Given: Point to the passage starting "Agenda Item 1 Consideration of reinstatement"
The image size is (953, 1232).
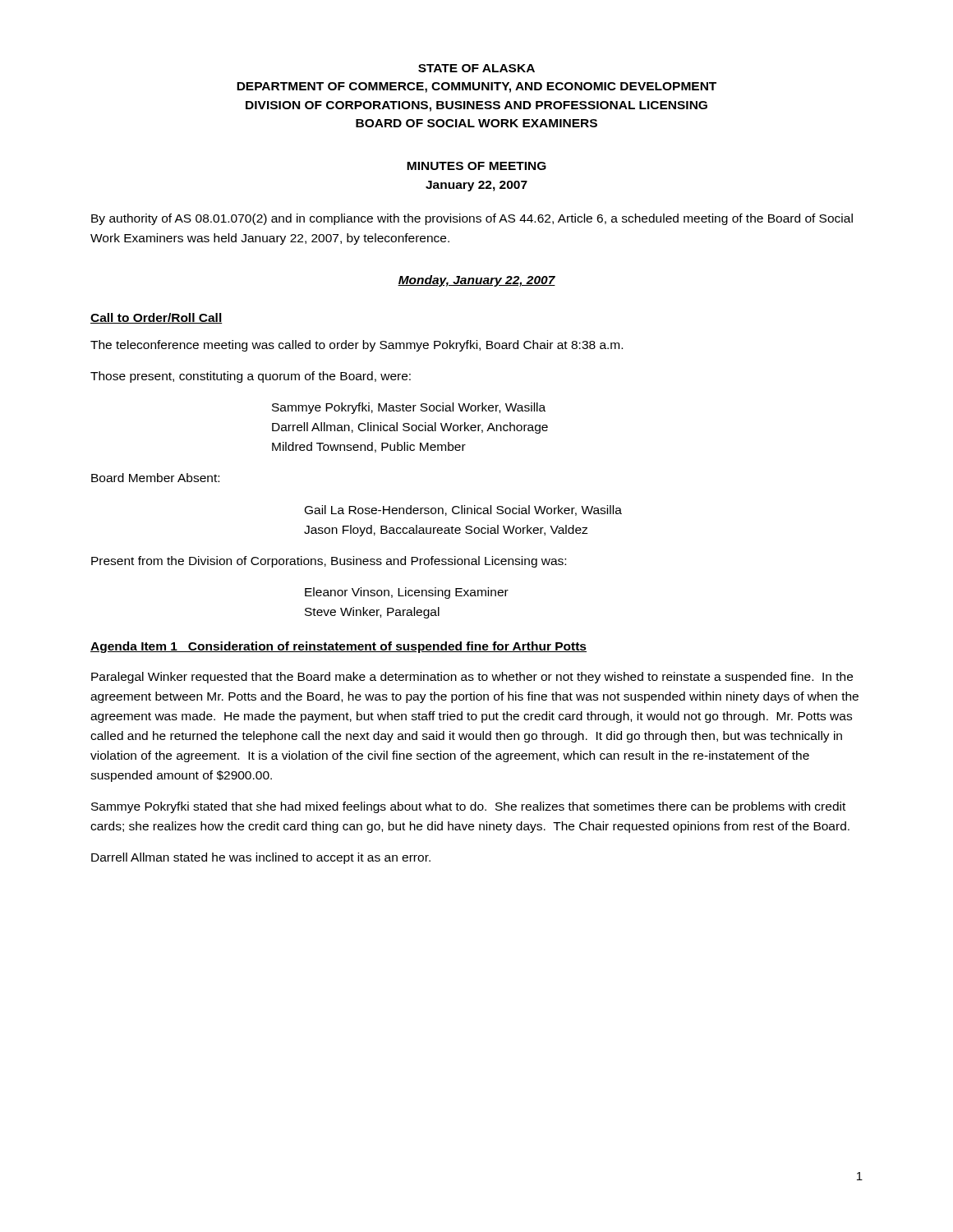Looking at the screenshot, I should tap(338, 646).
